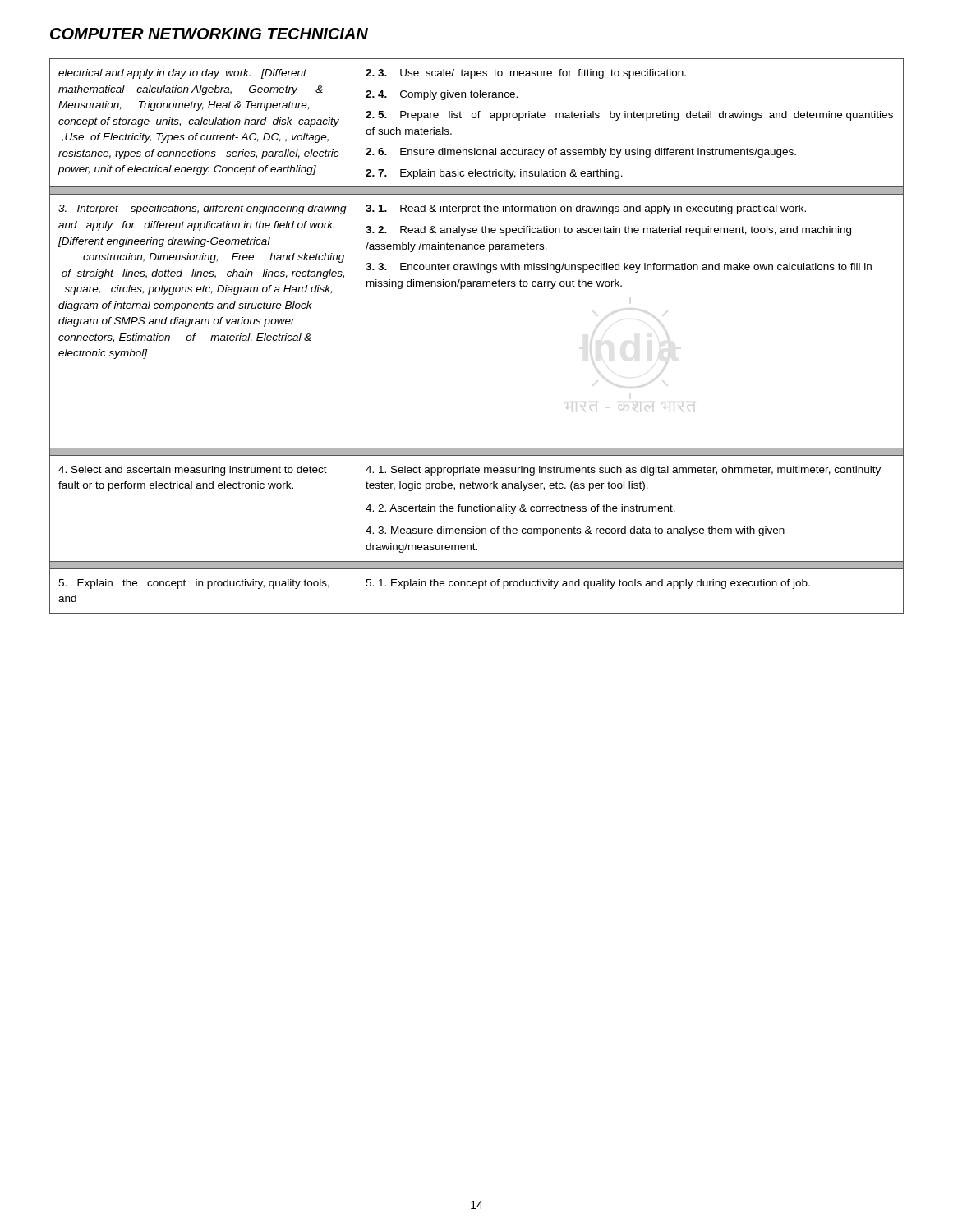
Task: Select the illustration
Action: tap(630, 370)
